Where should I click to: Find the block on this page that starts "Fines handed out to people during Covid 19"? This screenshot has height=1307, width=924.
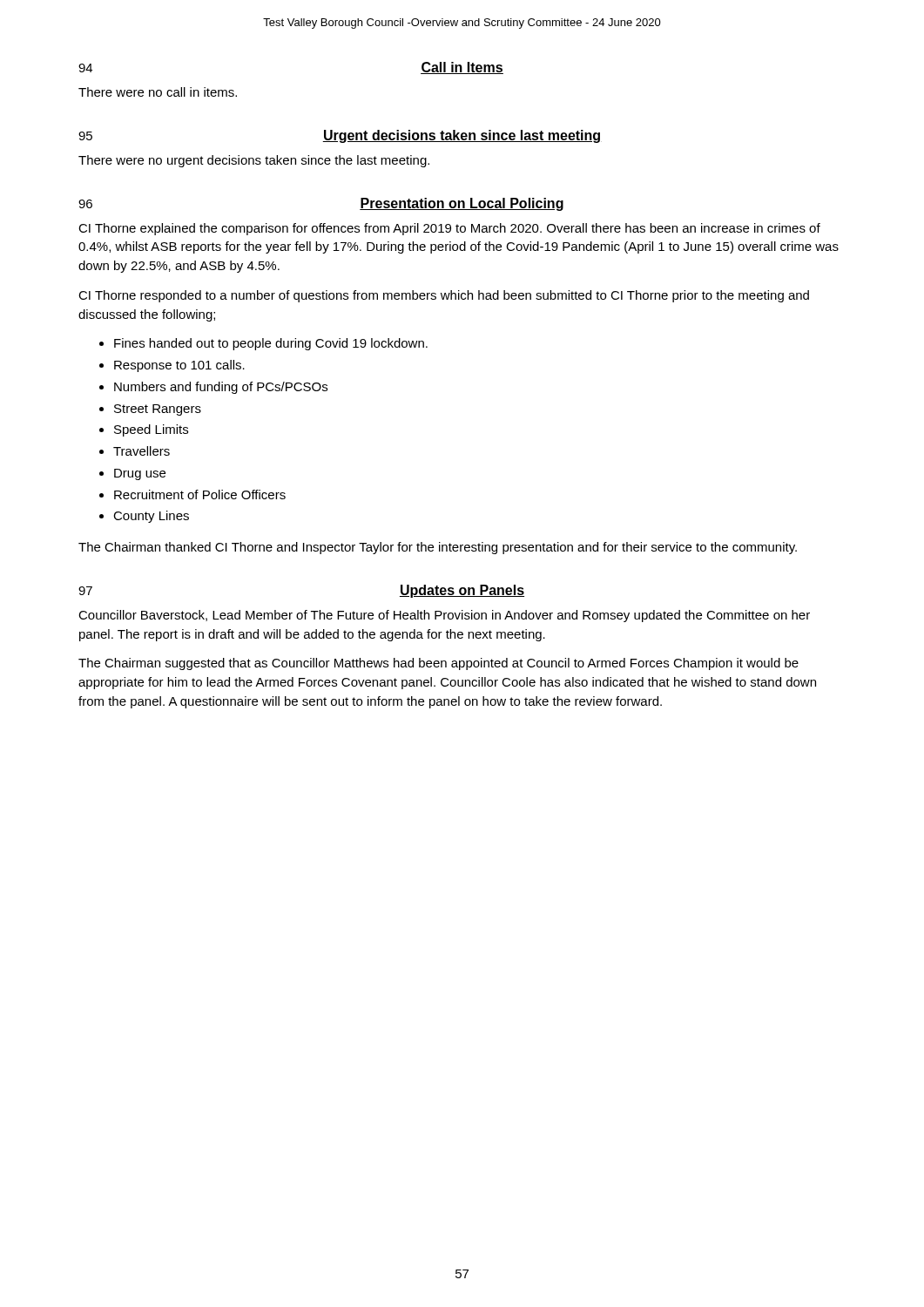[x=271, y=343]
